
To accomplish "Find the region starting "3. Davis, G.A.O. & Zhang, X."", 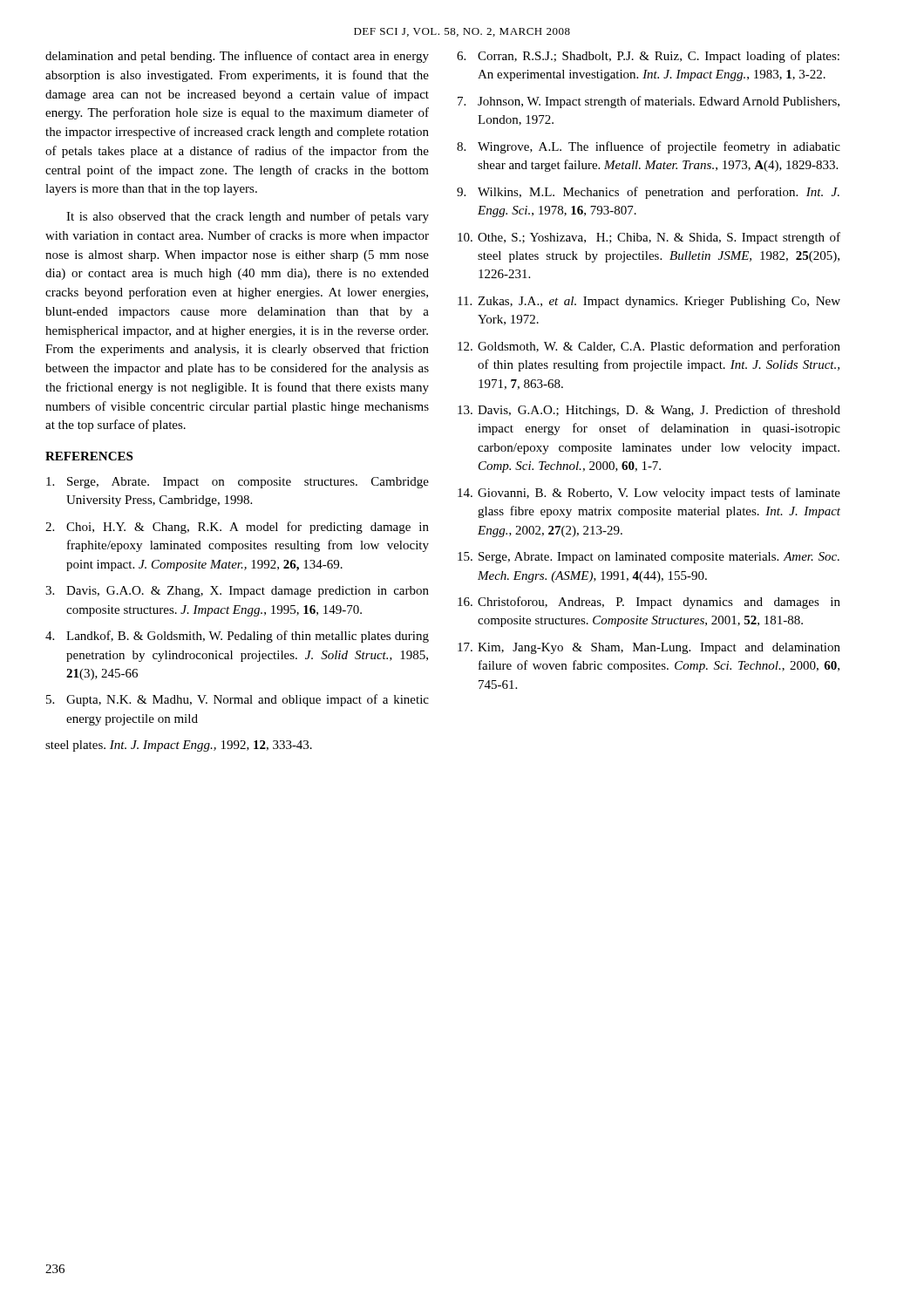I will (237, 601).
